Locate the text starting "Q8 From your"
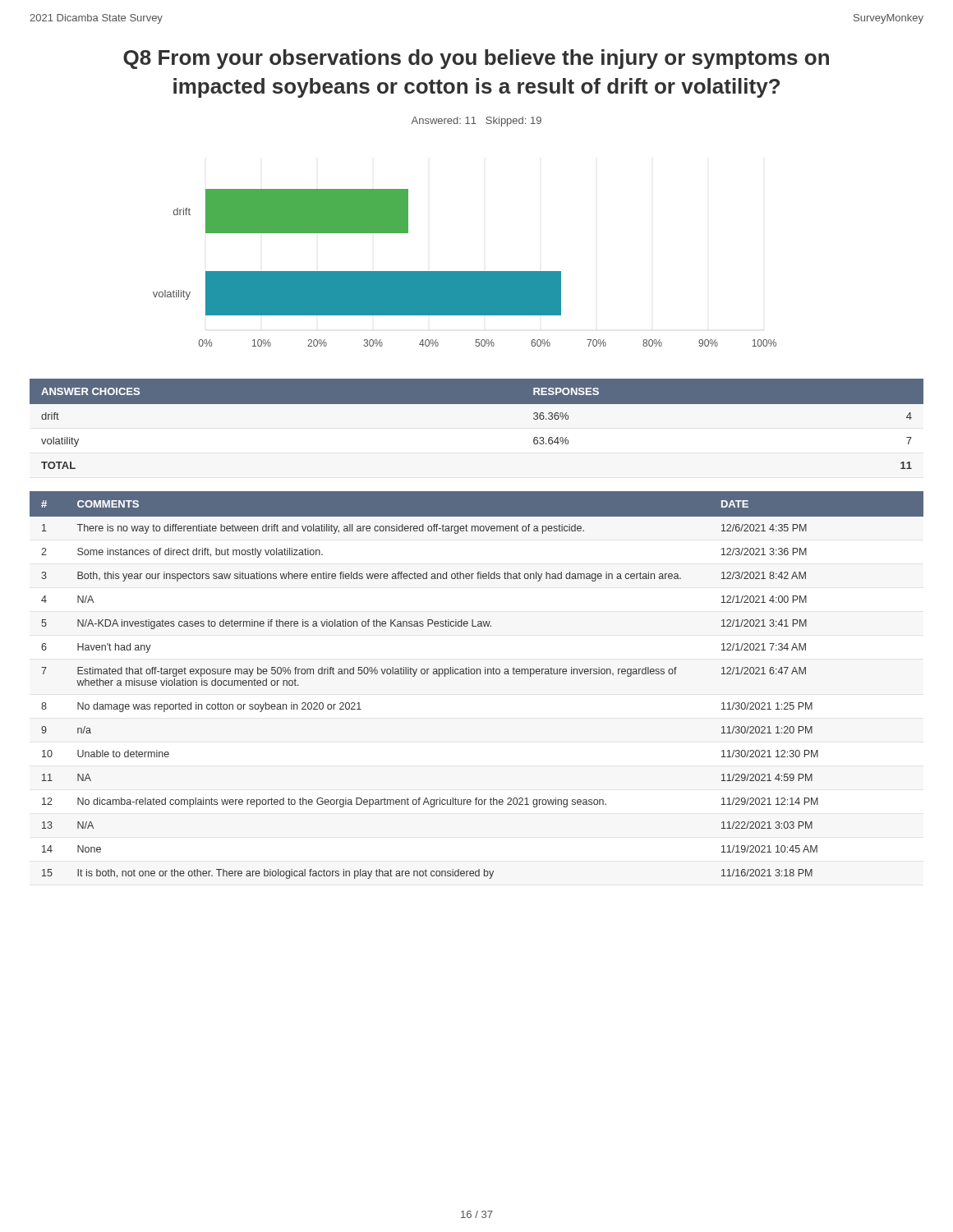Viewport: 953px width, 1232px height. (x=476, y=72)
